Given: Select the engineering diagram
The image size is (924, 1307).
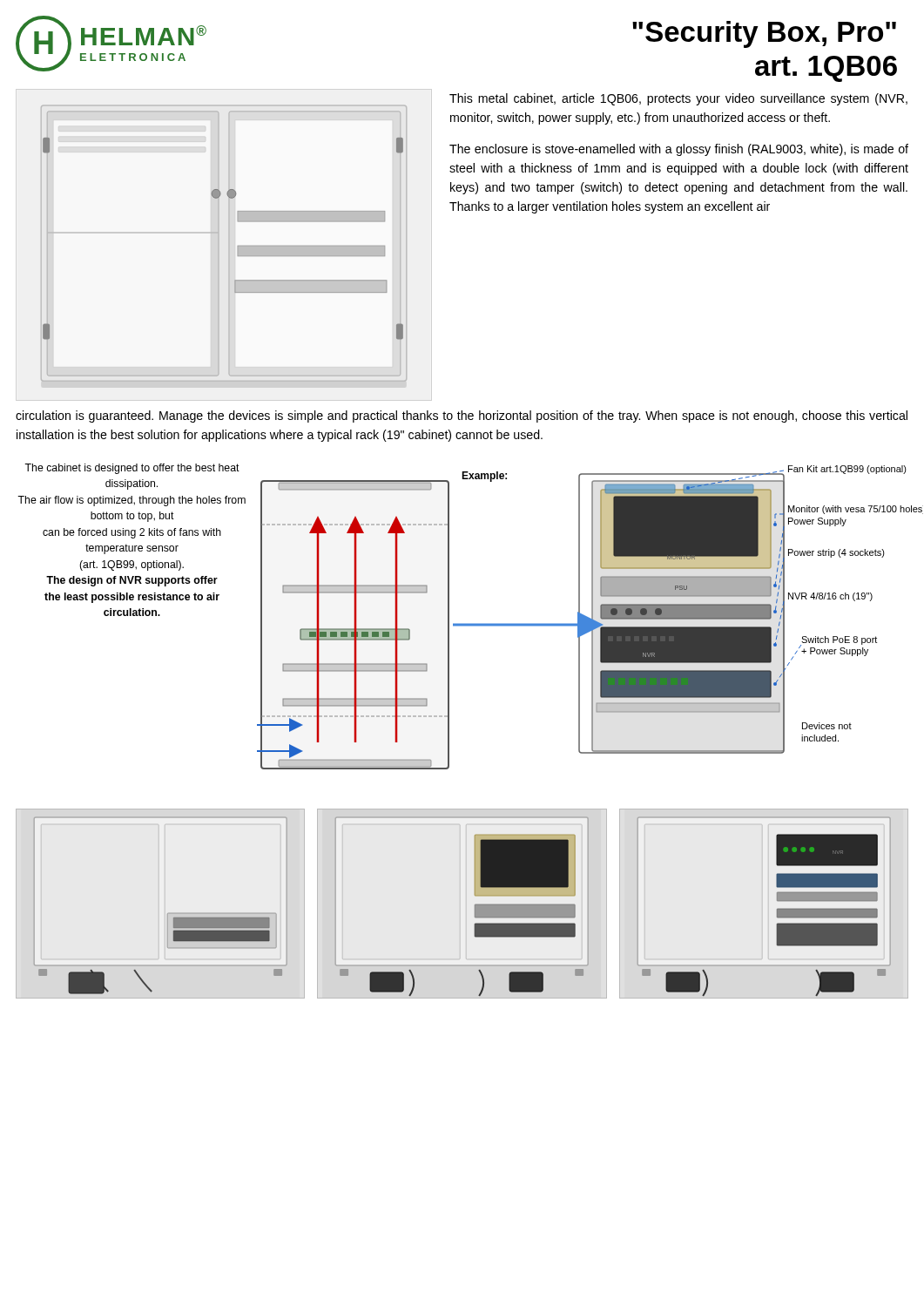Looking at the screenshot, I should (x=588, y=625).
